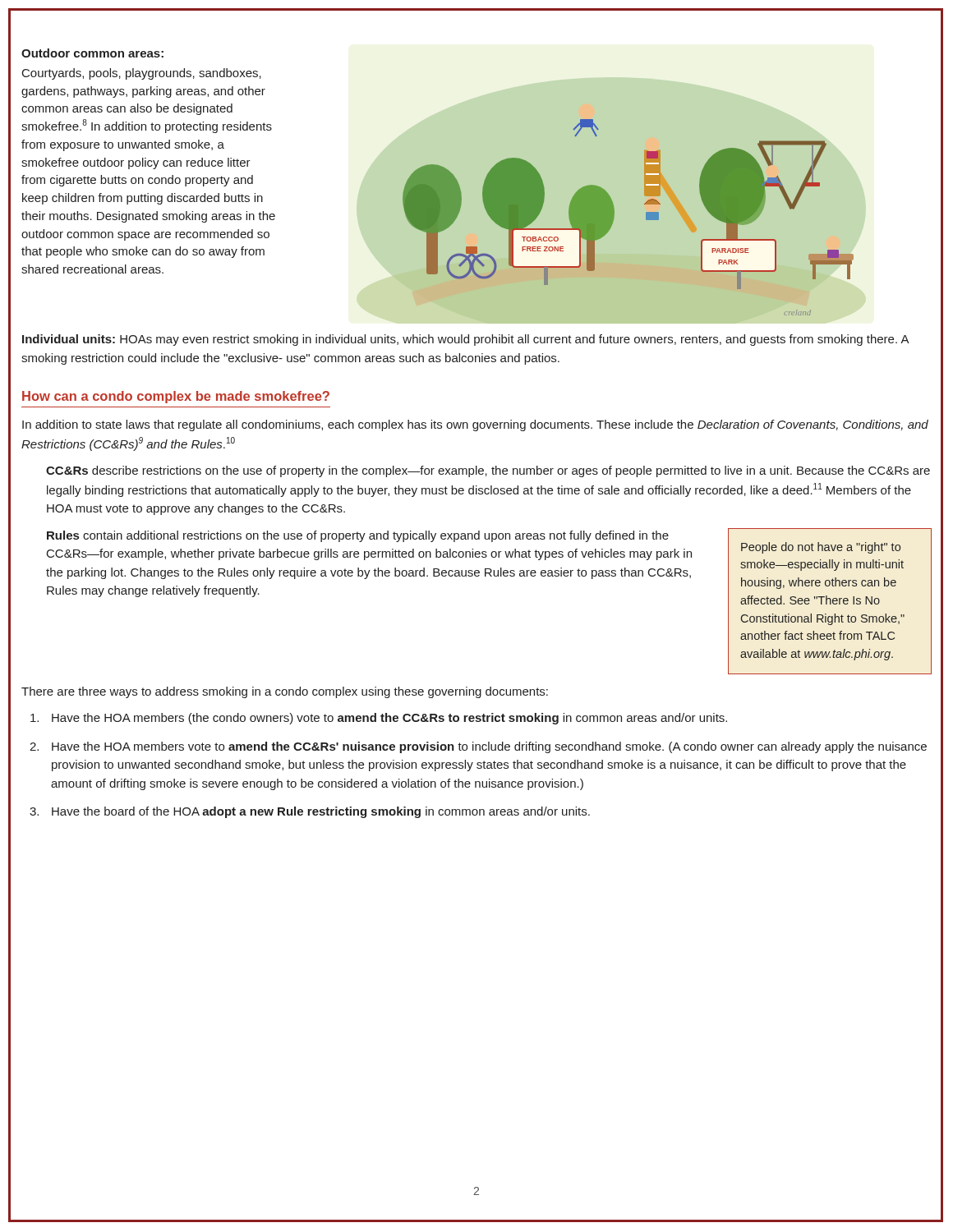Where is the passage that starts "Individual units: HOAs may even"?
This screenshot has height=1232, width=953.
[465, 348]
